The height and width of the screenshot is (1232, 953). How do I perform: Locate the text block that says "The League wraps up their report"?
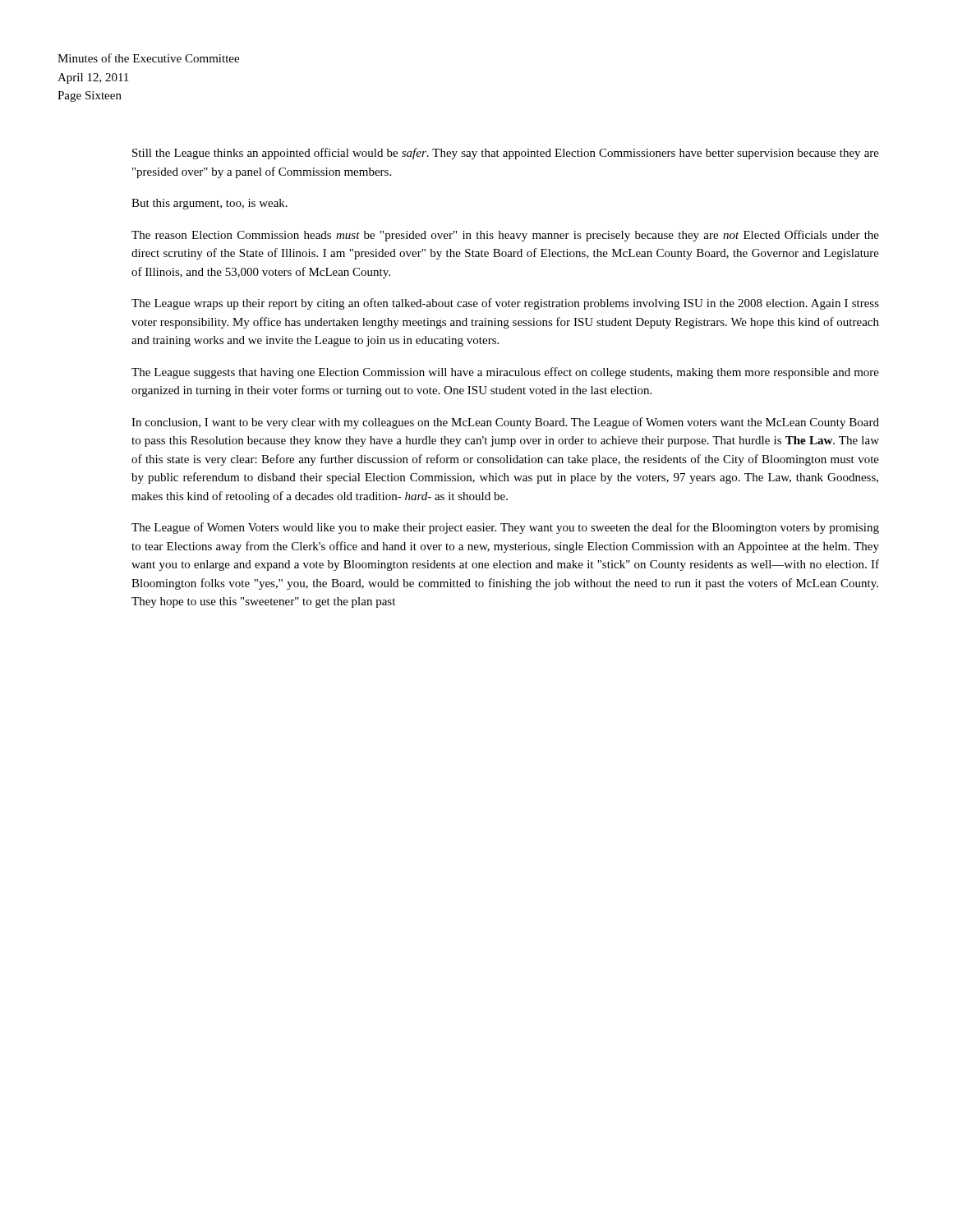click(x=505, y=322)
